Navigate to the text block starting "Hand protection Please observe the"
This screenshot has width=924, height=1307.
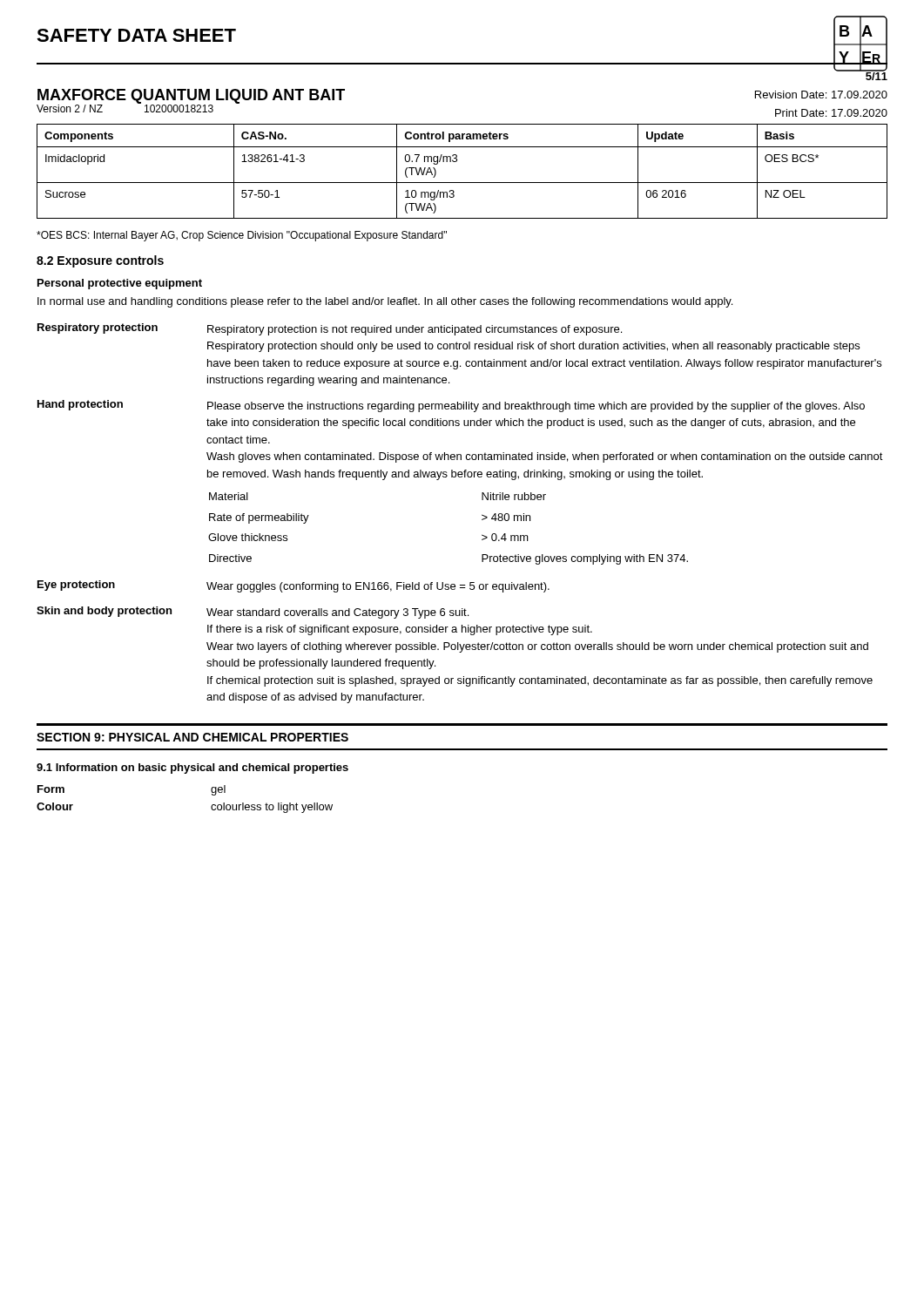462,483
